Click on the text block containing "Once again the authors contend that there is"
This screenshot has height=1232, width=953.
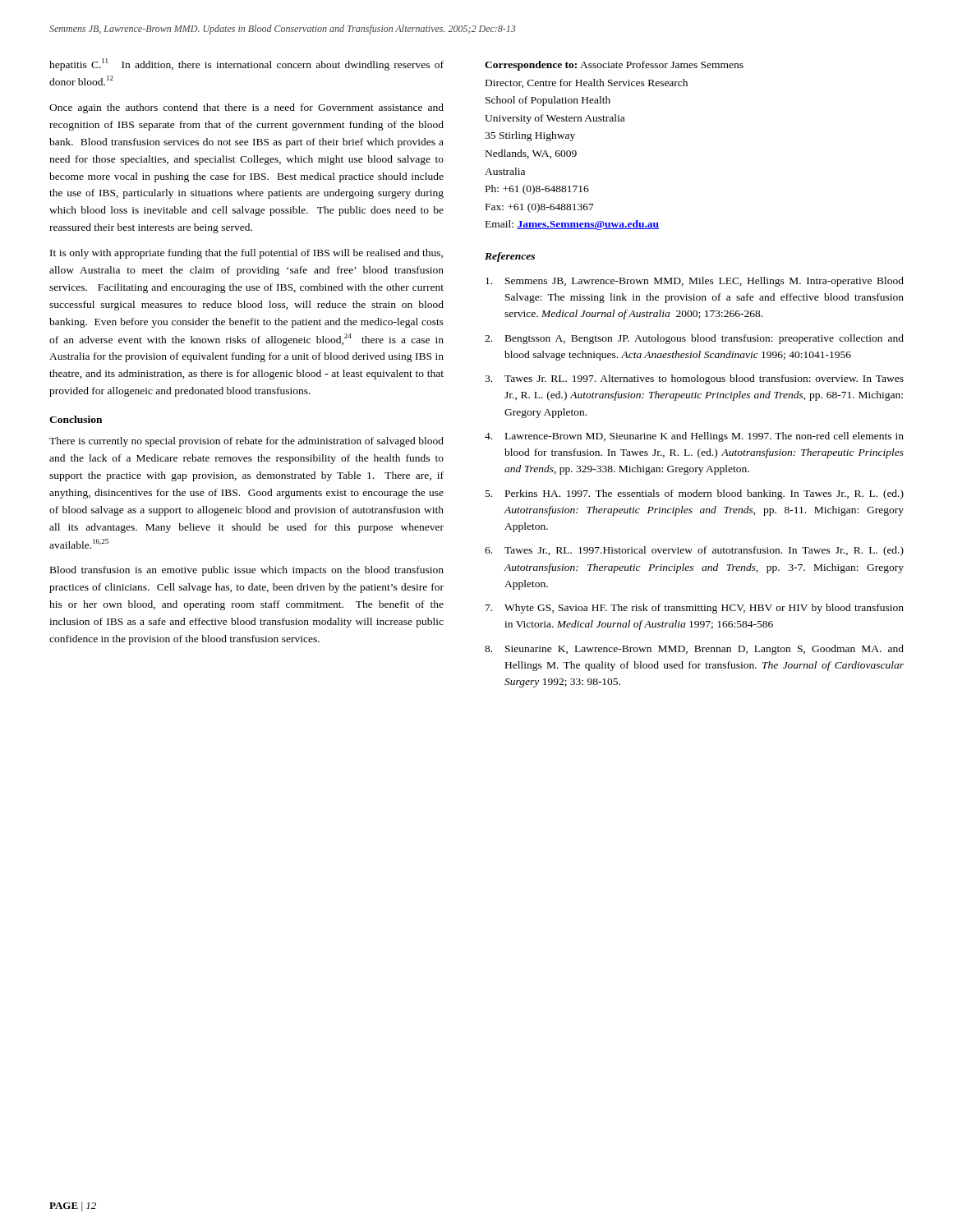coord(246,168)
